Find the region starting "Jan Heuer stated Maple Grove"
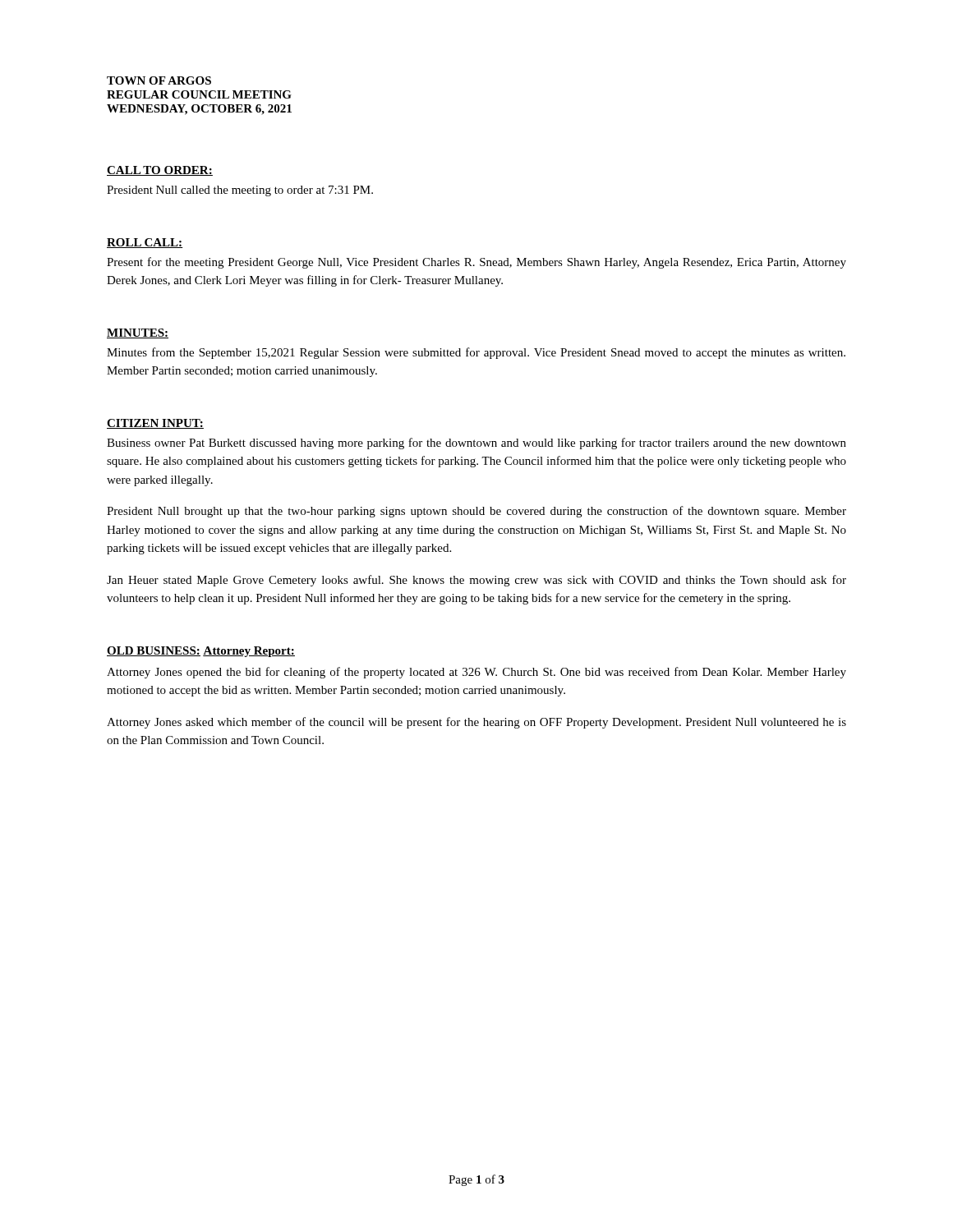953x1232 pixels. (x=476, y=589)
